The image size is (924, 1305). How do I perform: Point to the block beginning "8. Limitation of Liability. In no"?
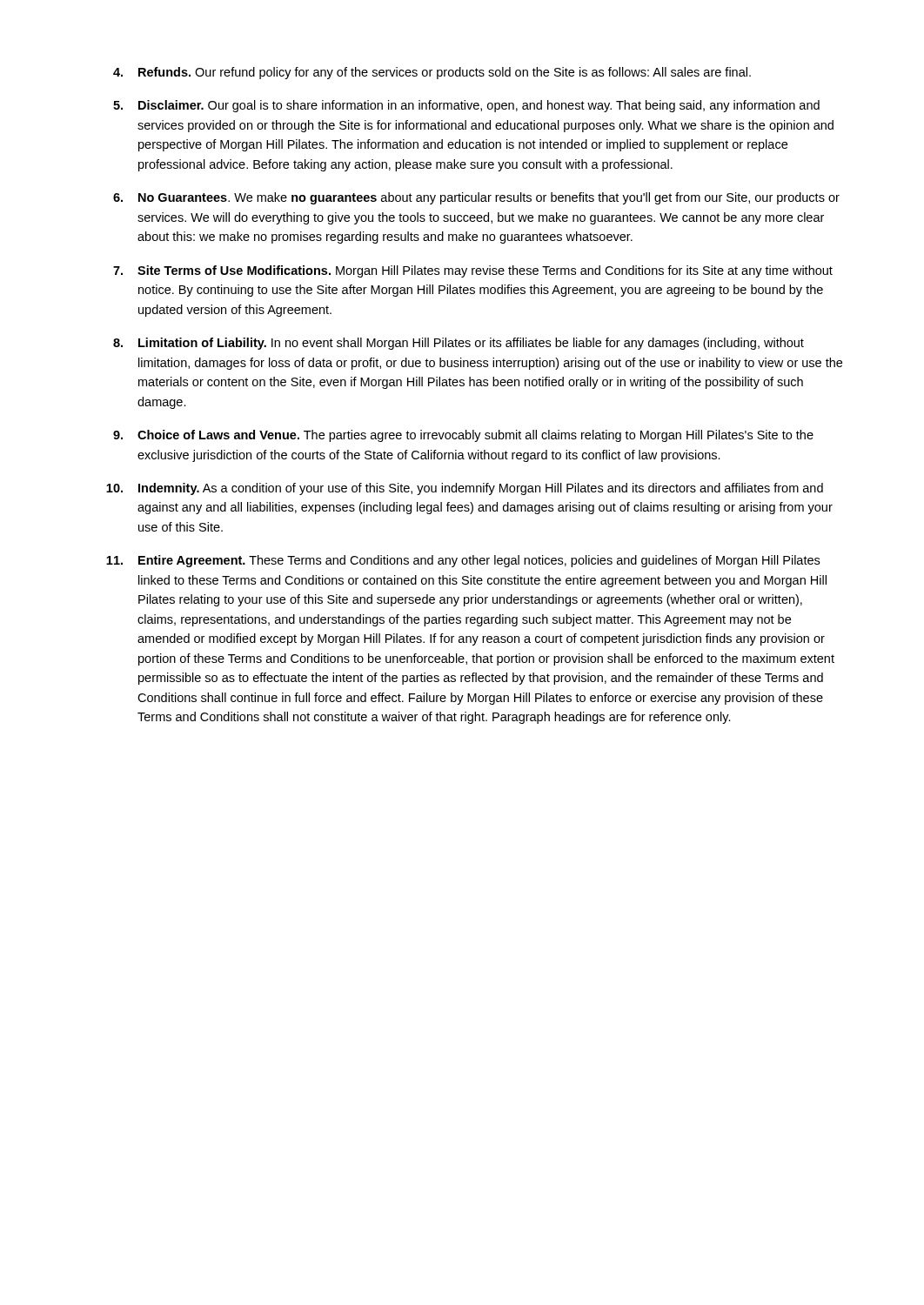click(462, 372)
